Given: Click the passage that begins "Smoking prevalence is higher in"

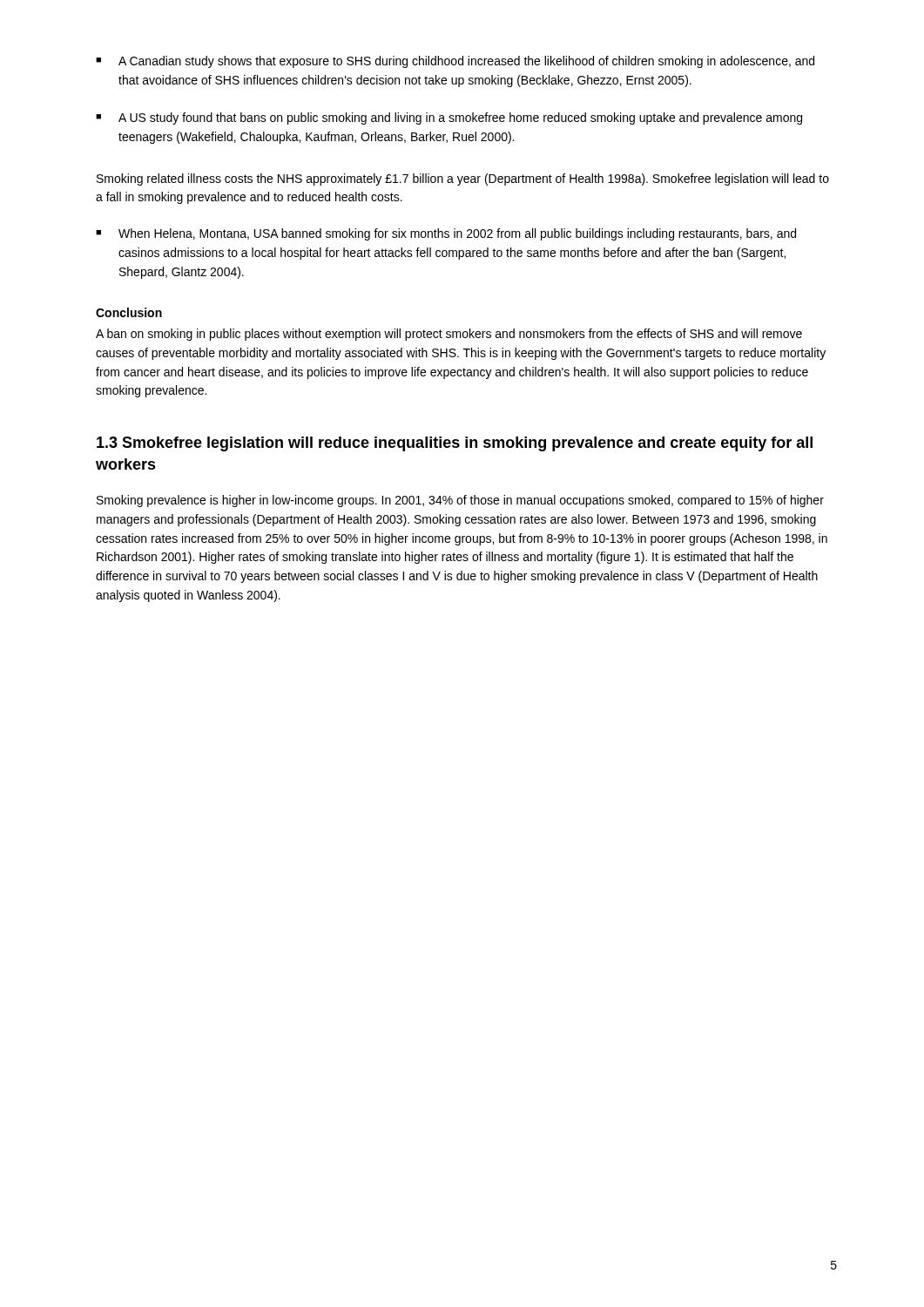Looking at the screenshot, I should point(462,548).
